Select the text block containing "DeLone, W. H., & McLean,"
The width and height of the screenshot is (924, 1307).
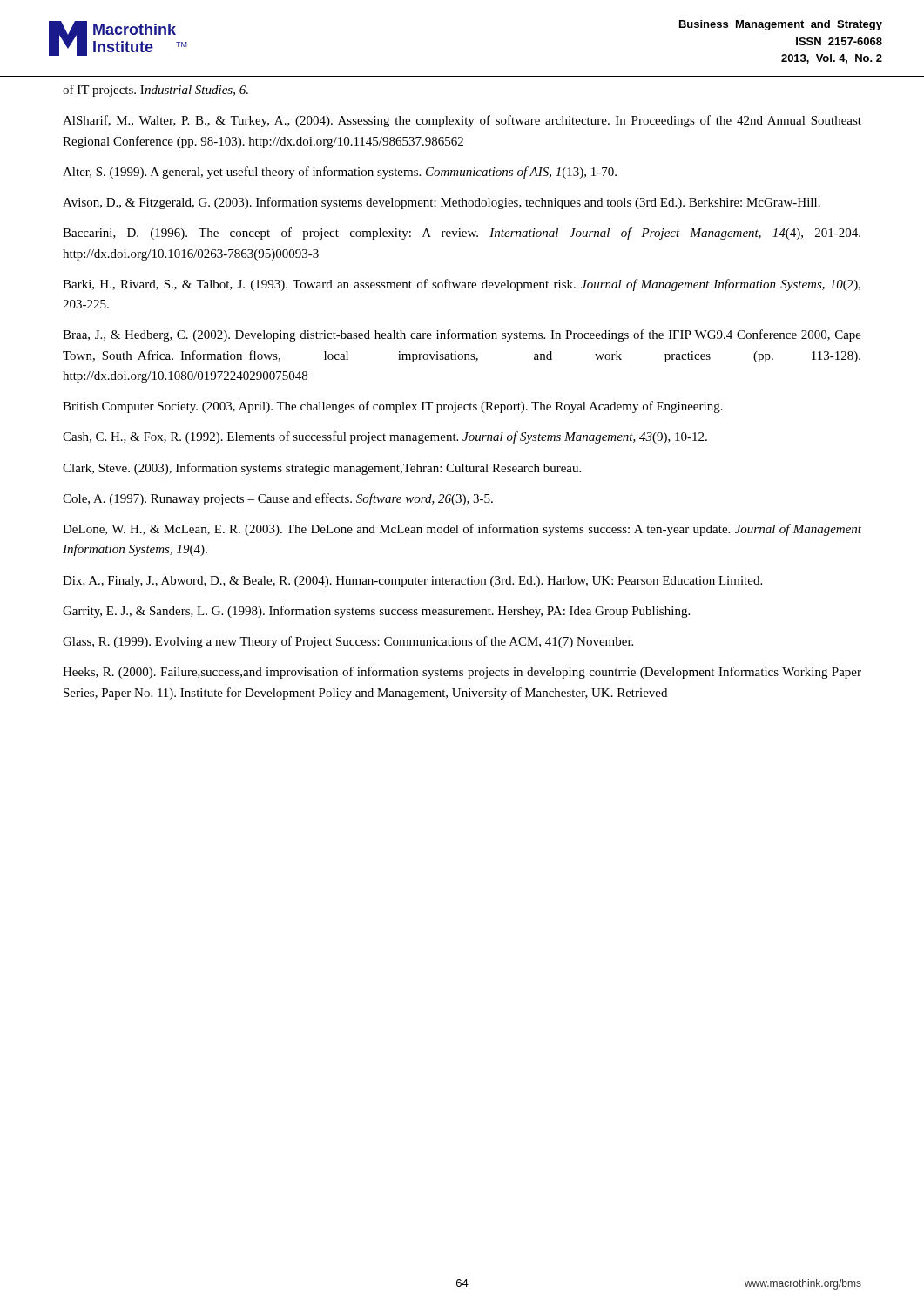[x=462, y=539]
